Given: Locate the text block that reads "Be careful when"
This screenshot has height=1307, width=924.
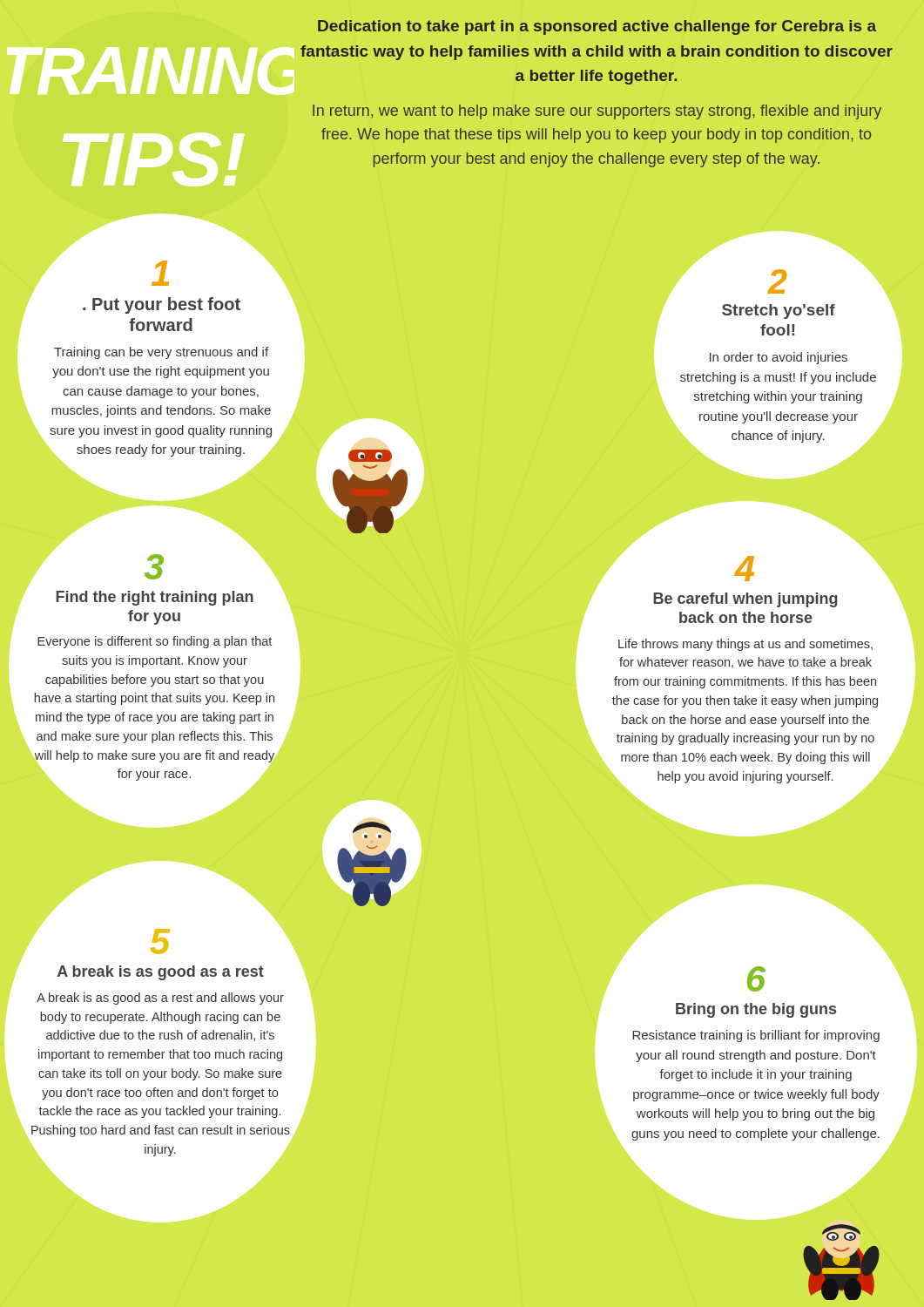Looking at the screenshot, I should pos(745,667).
